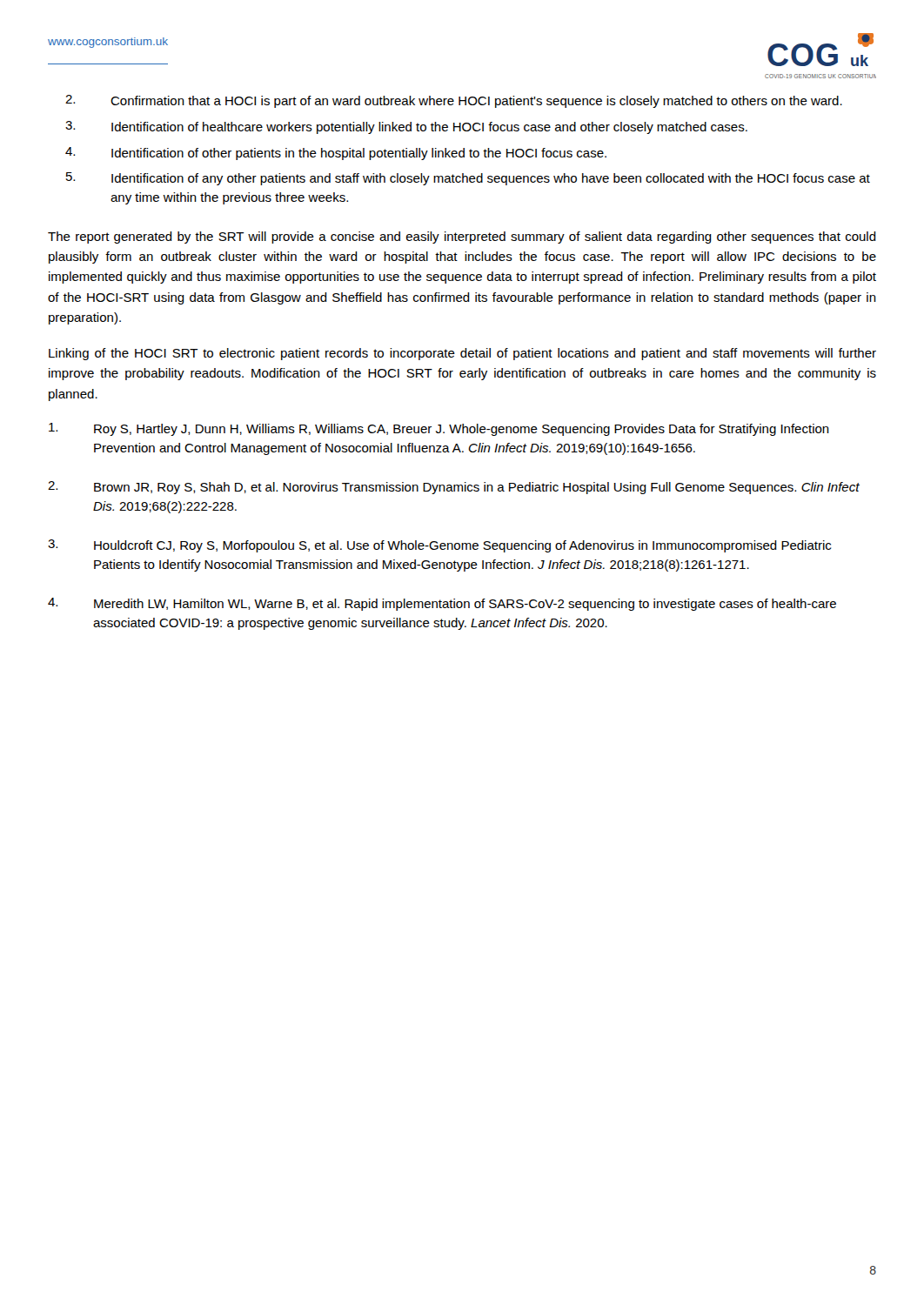Select a logo

tap(820, 58)
